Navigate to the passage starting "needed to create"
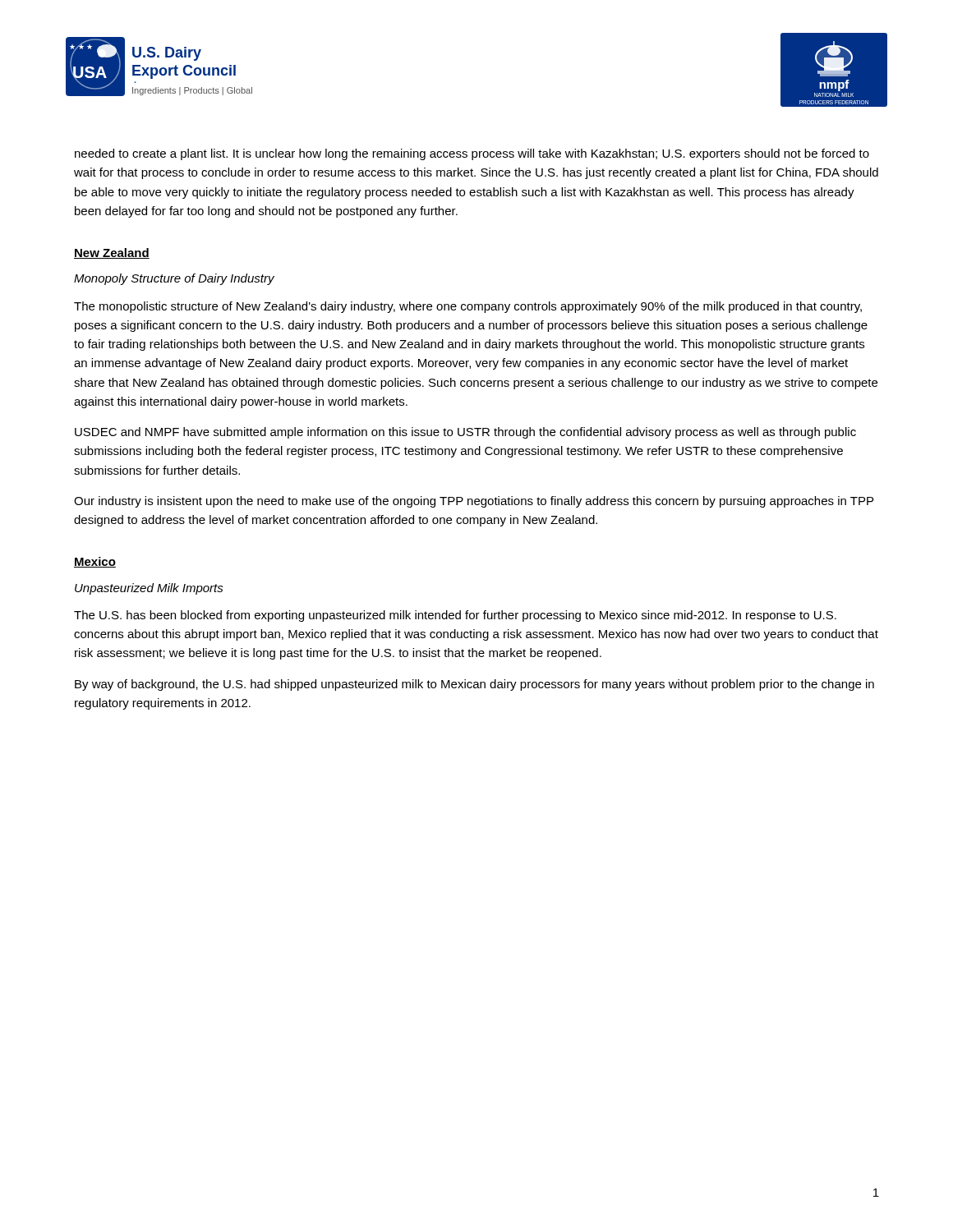The height and width of the screenshot is (1232, 953). click(476, 182)
